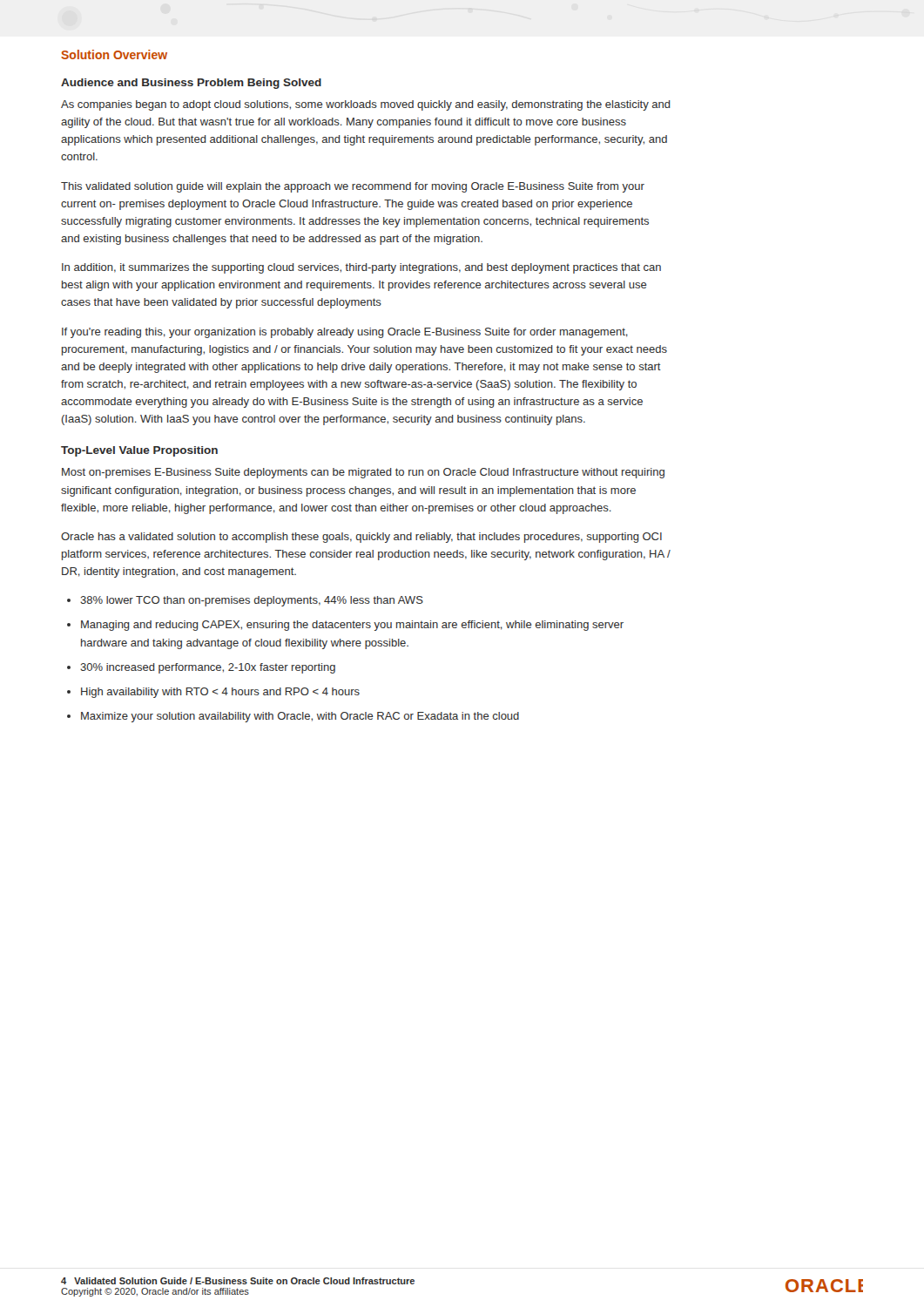Locate the text block that reads "Most on-premises E-Business Suite deployments"

click(363, 490)
